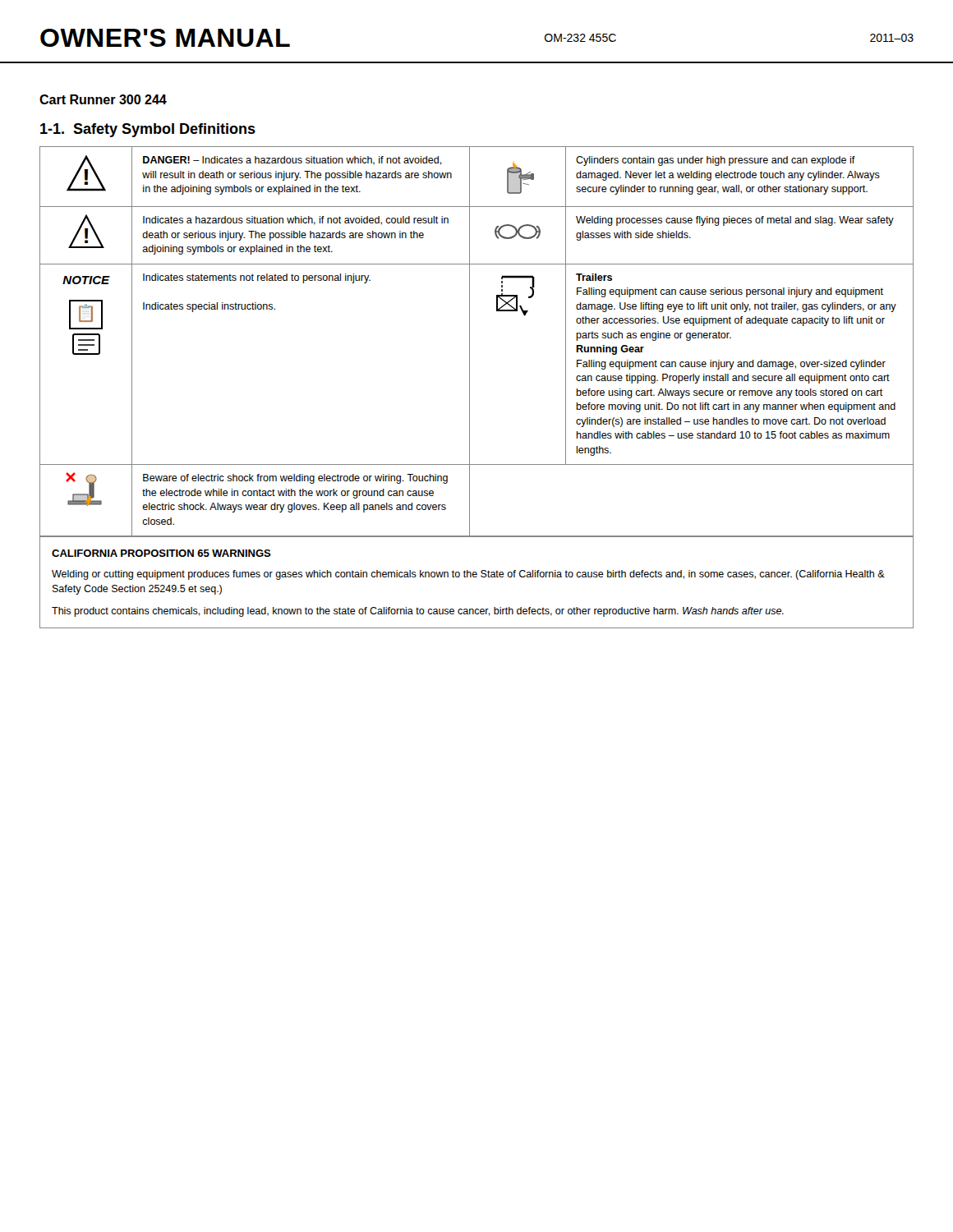Where is the passage that starts "Welding or cutting equipment"?
The height and width of the screenshot is (1232, 953).
pyautogui.click(x=468, y=581)
